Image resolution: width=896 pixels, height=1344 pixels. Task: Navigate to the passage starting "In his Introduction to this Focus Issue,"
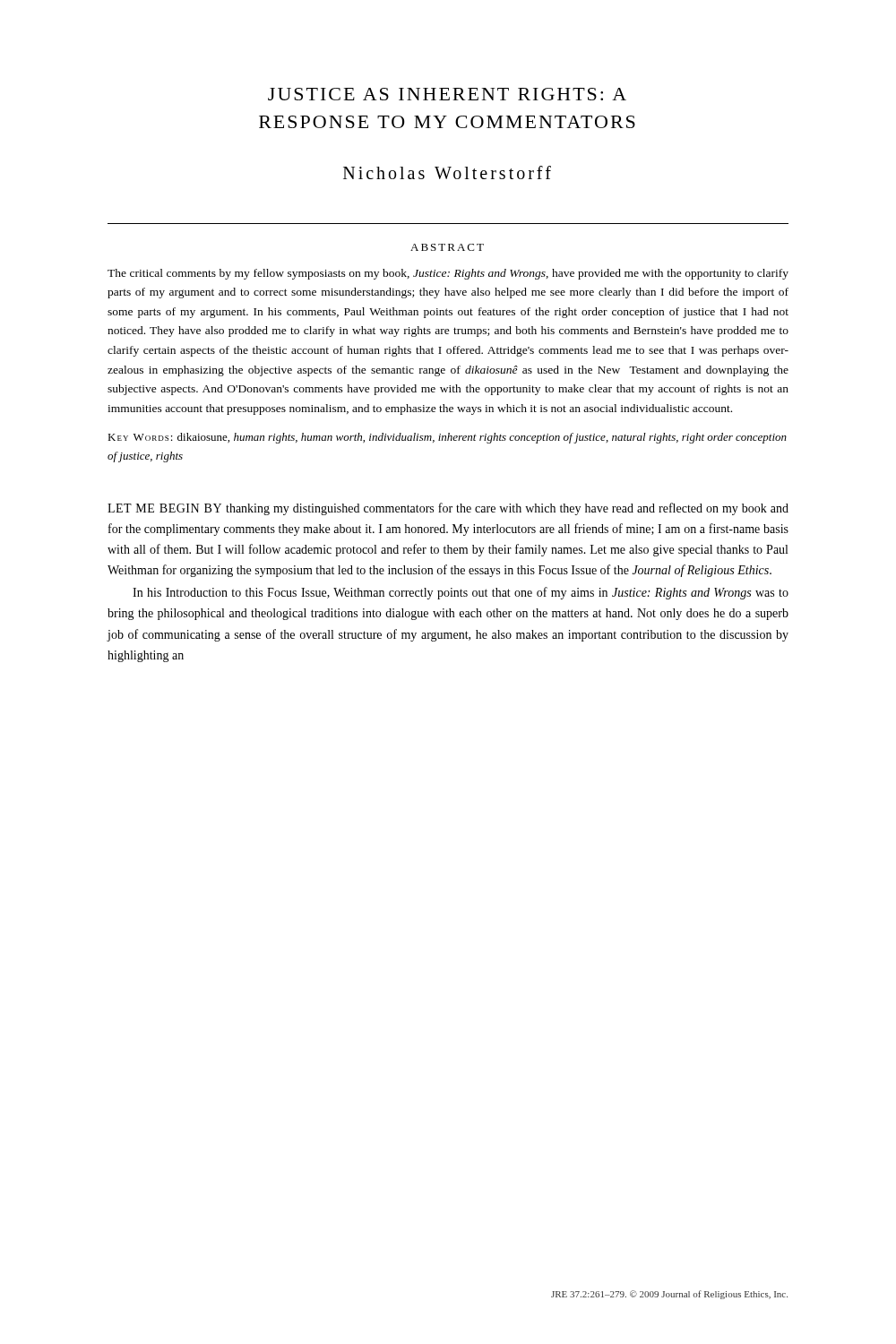[x=448, y=624]
